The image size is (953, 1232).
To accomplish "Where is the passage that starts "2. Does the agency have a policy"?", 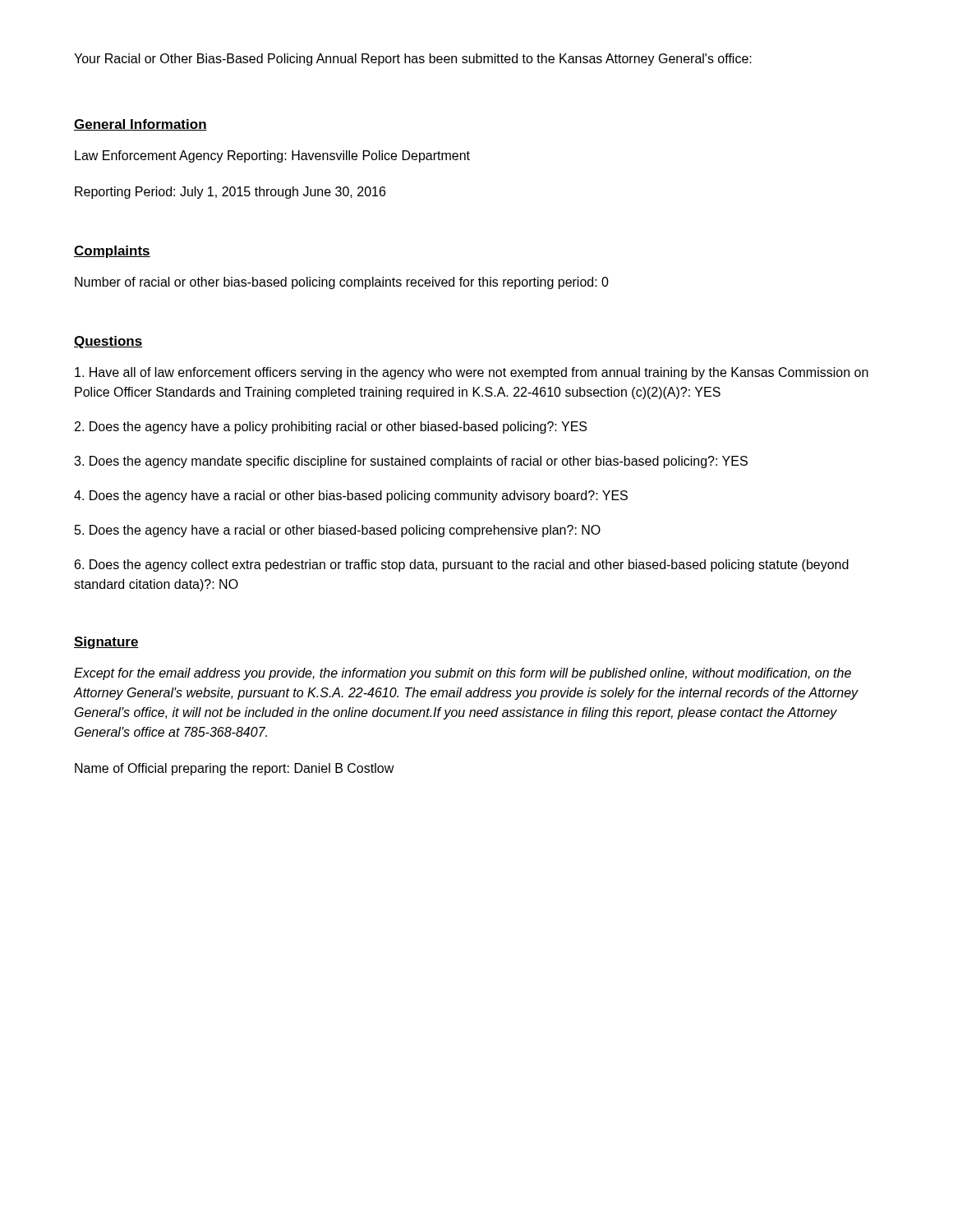I will (x=331, y=427).
